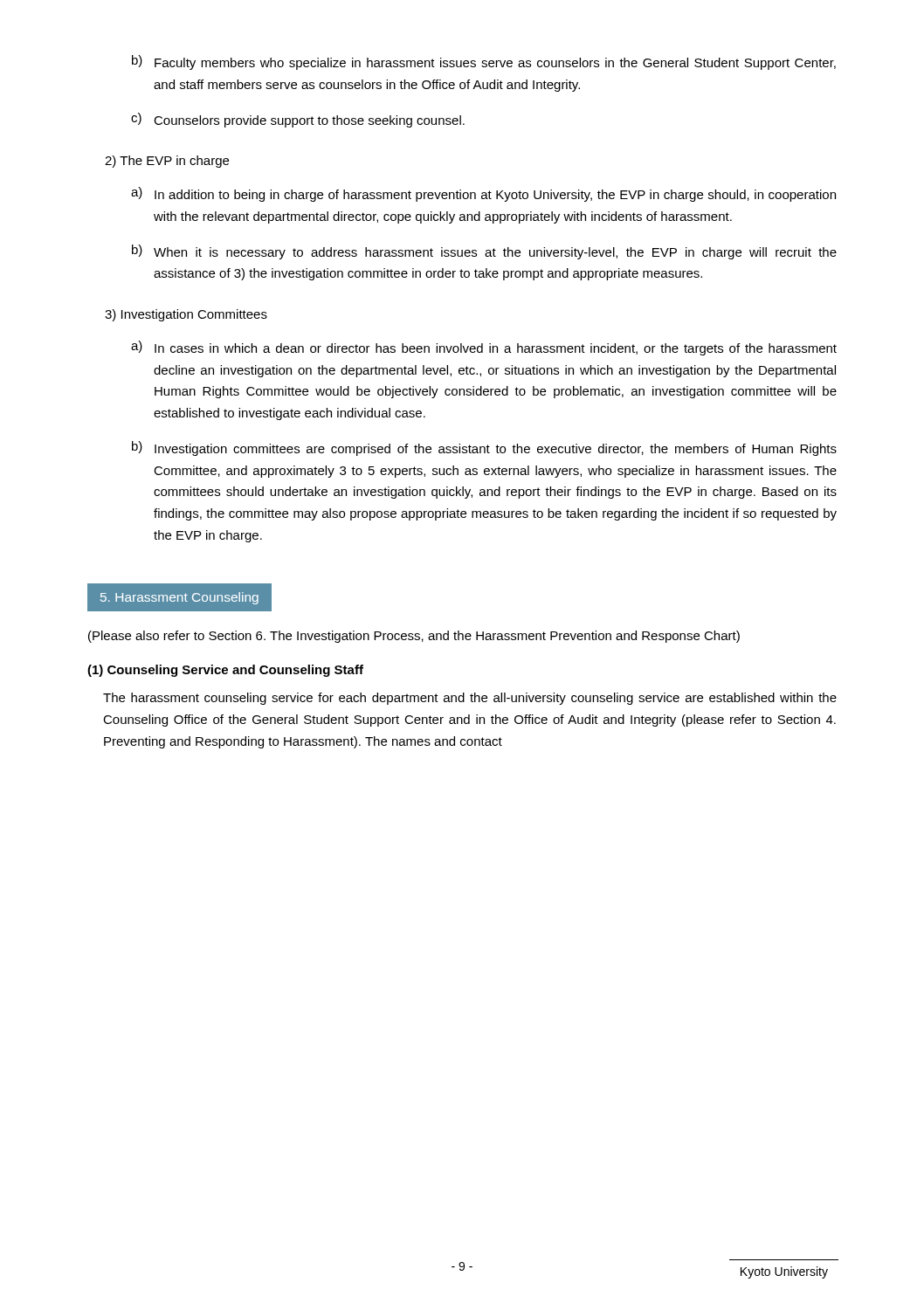Viewport: 924px width, 1310px height.
Task: Locate the list item that reads "a) In cases"
Action: tap(484, 381)
